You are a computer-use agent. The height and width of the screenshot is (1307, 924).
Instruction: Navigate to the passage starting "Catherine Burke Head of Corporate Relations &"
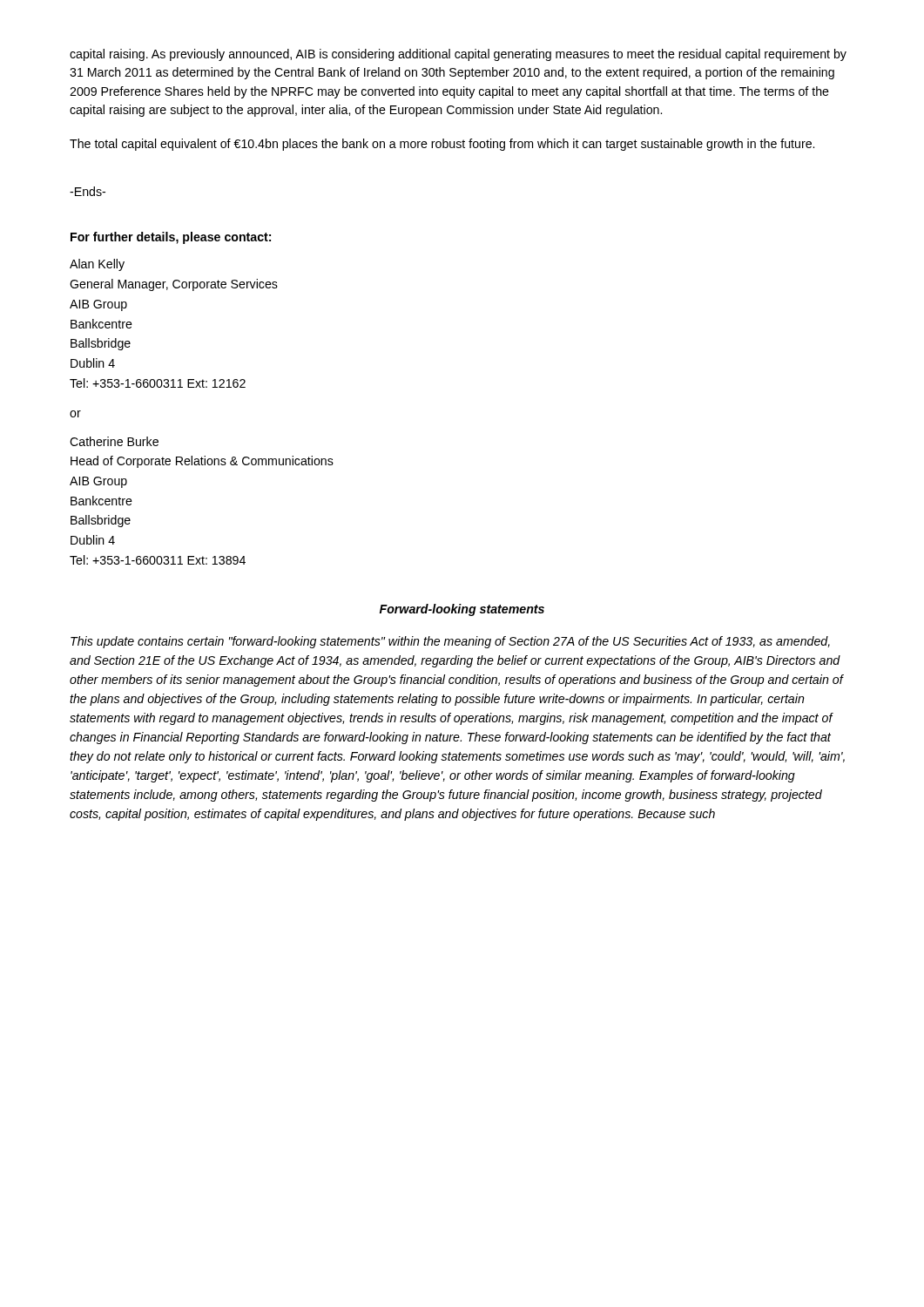114,441
